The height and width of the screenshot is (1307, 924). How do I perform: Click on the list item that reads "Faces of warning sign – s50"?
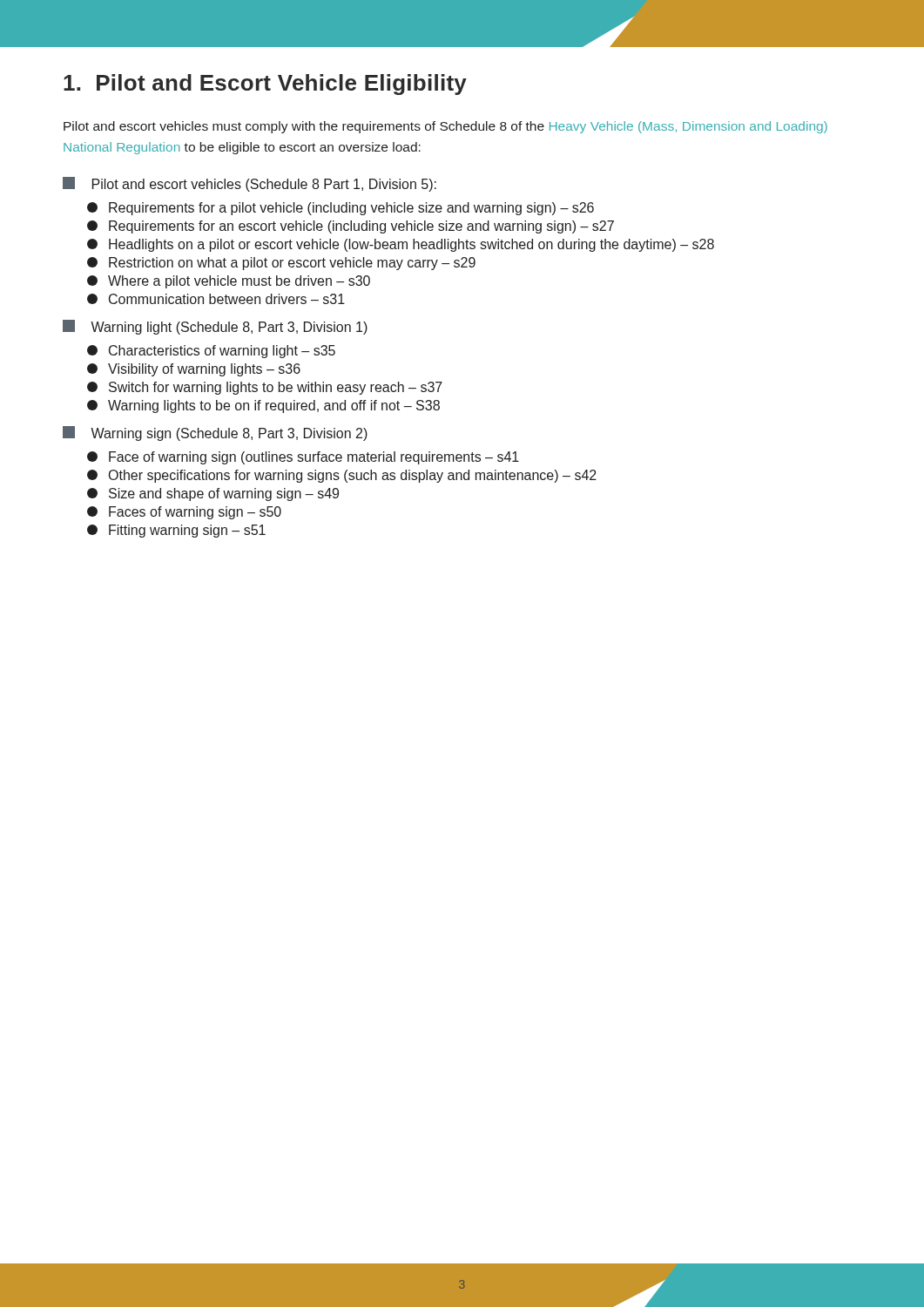[x=184, y=513]
